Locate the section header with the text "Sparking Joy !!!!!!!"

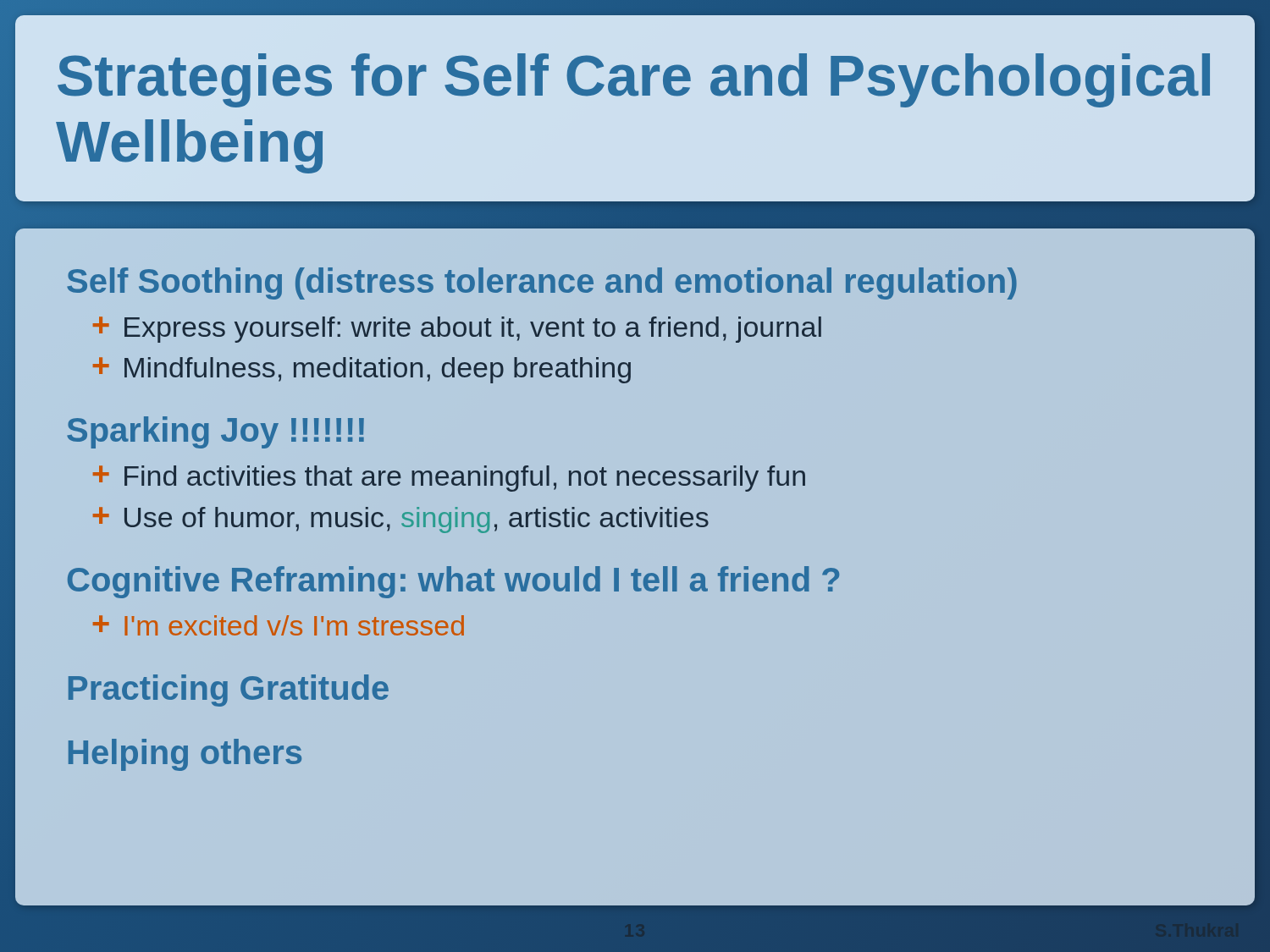coord(217,430)
